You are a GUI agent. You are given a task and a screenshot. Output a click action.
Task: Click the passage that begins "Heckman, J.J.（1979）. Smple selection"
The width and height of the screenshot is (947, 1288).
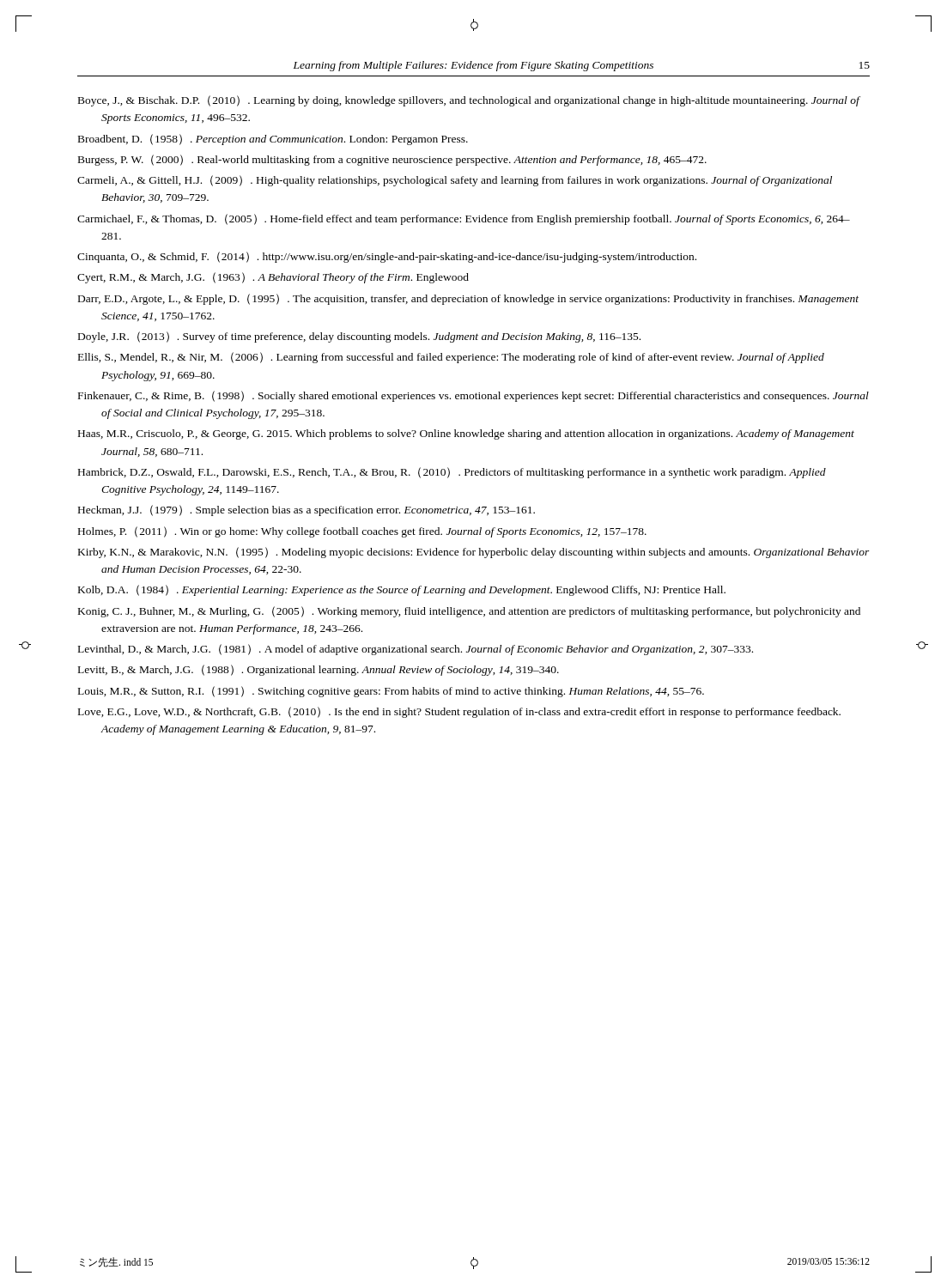tap(306, 510)
